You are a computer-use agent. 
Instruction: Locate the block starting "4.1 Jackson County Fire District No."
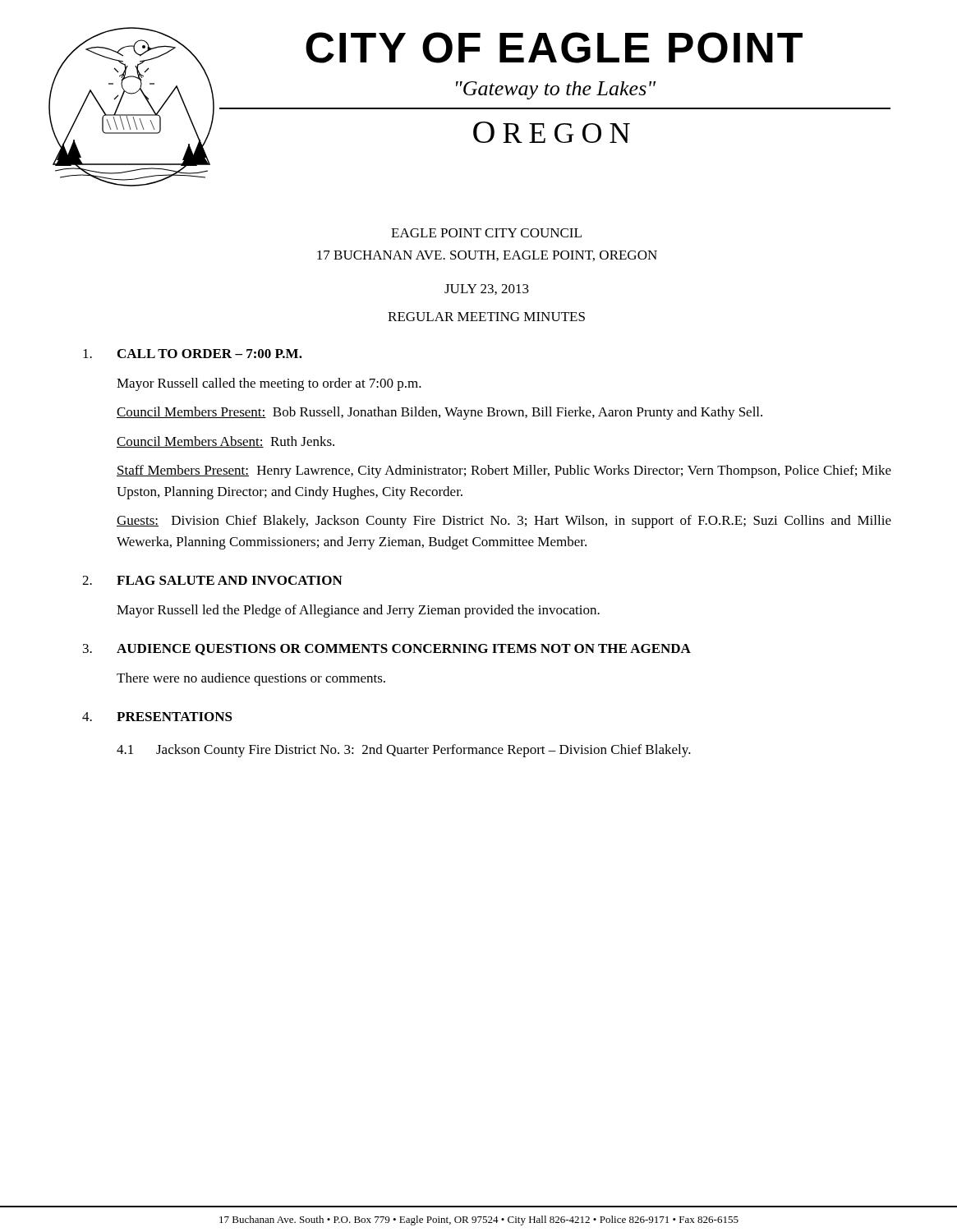coord(504,750)
